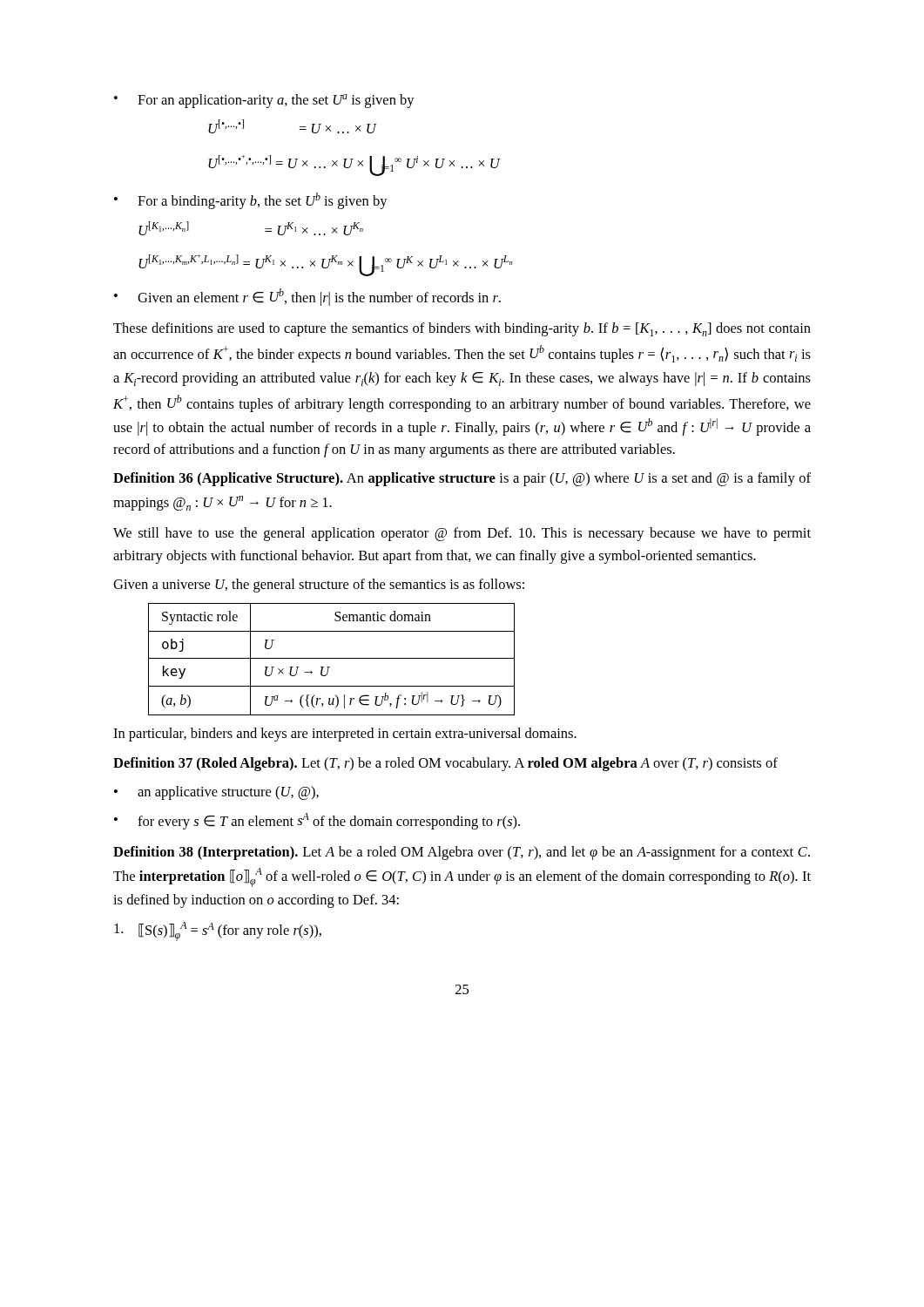Find the block on this page that starts "In particular, binders and keys are interpreted"
The height and width of the screenshot is (1307, 924).
click(462, 734)
